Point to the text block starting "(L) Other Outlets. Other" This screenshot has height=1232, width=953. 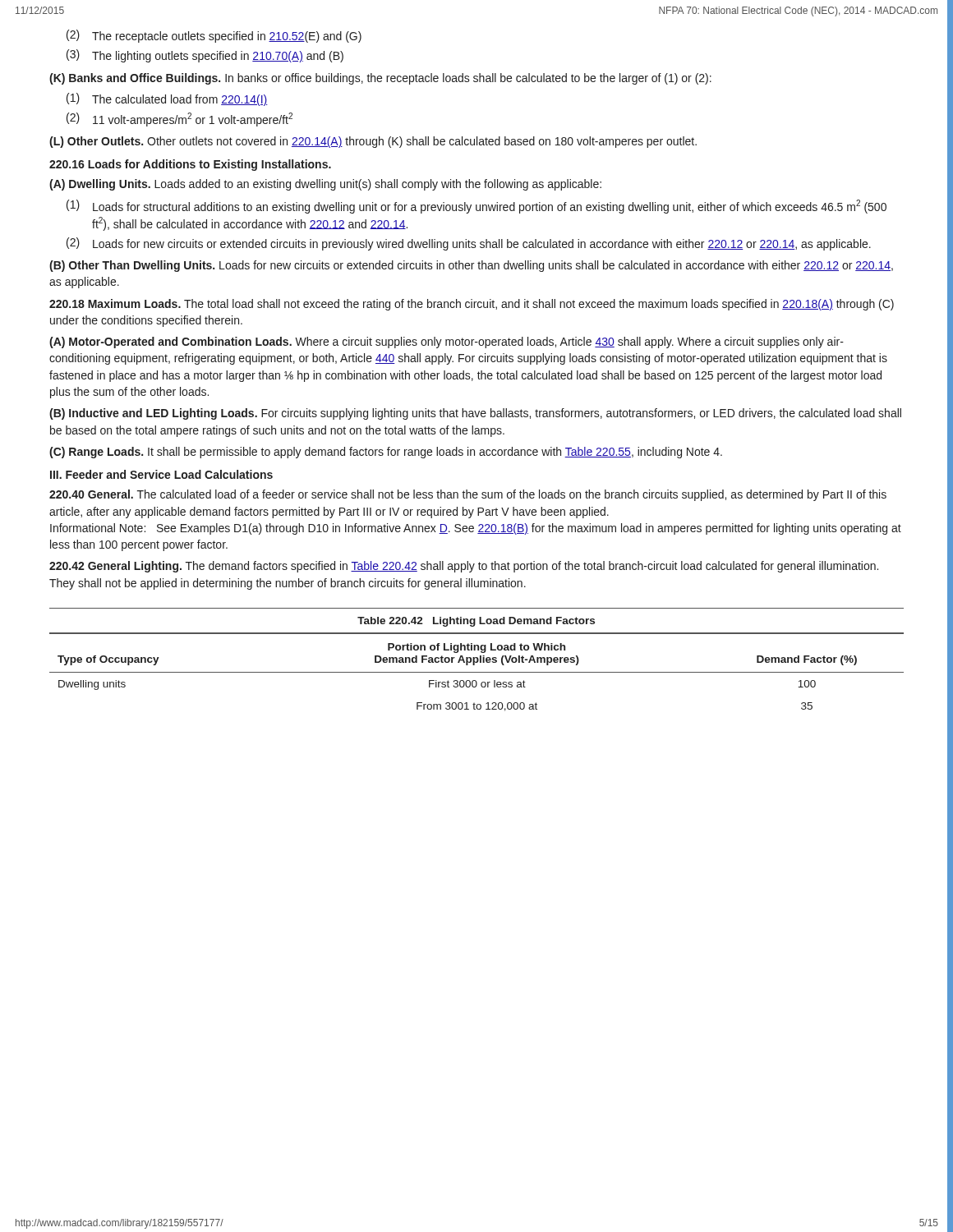[x=476, y=141]
